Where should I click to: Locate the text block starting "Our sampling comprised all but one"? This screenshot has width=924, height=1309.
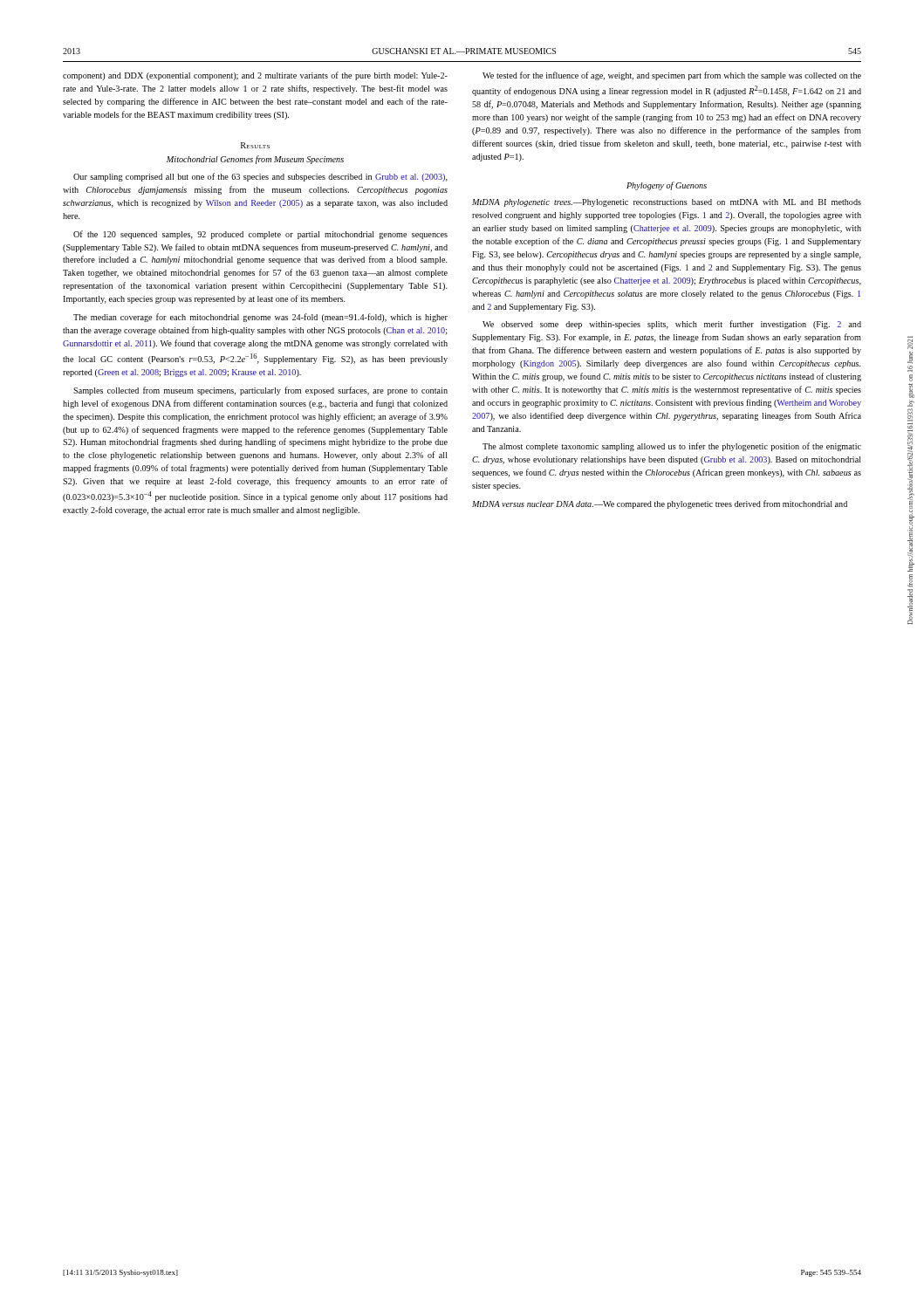pos(255,344)
